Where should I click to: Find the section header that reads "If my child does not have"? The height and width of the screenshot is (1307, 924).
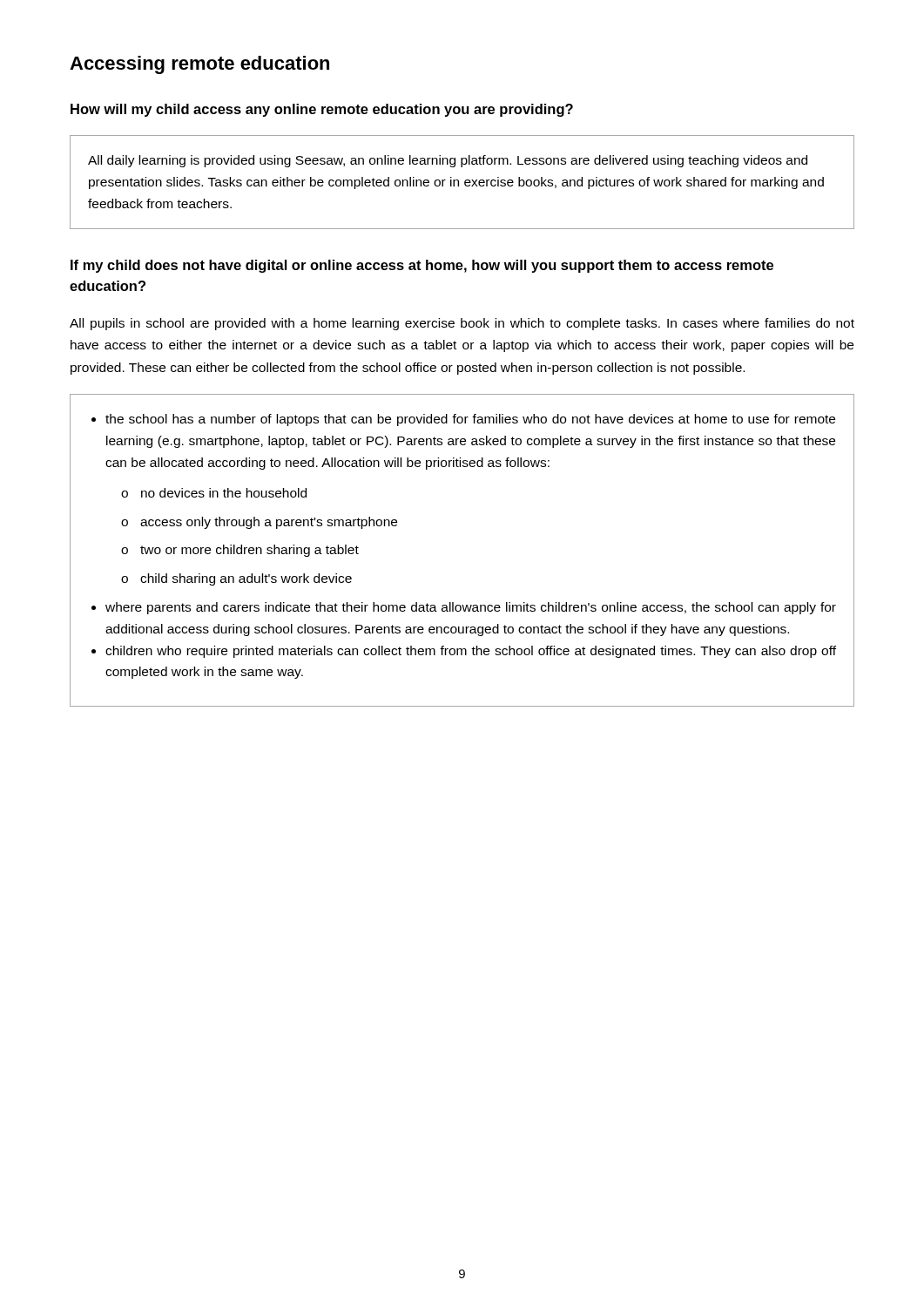(422, 275)
